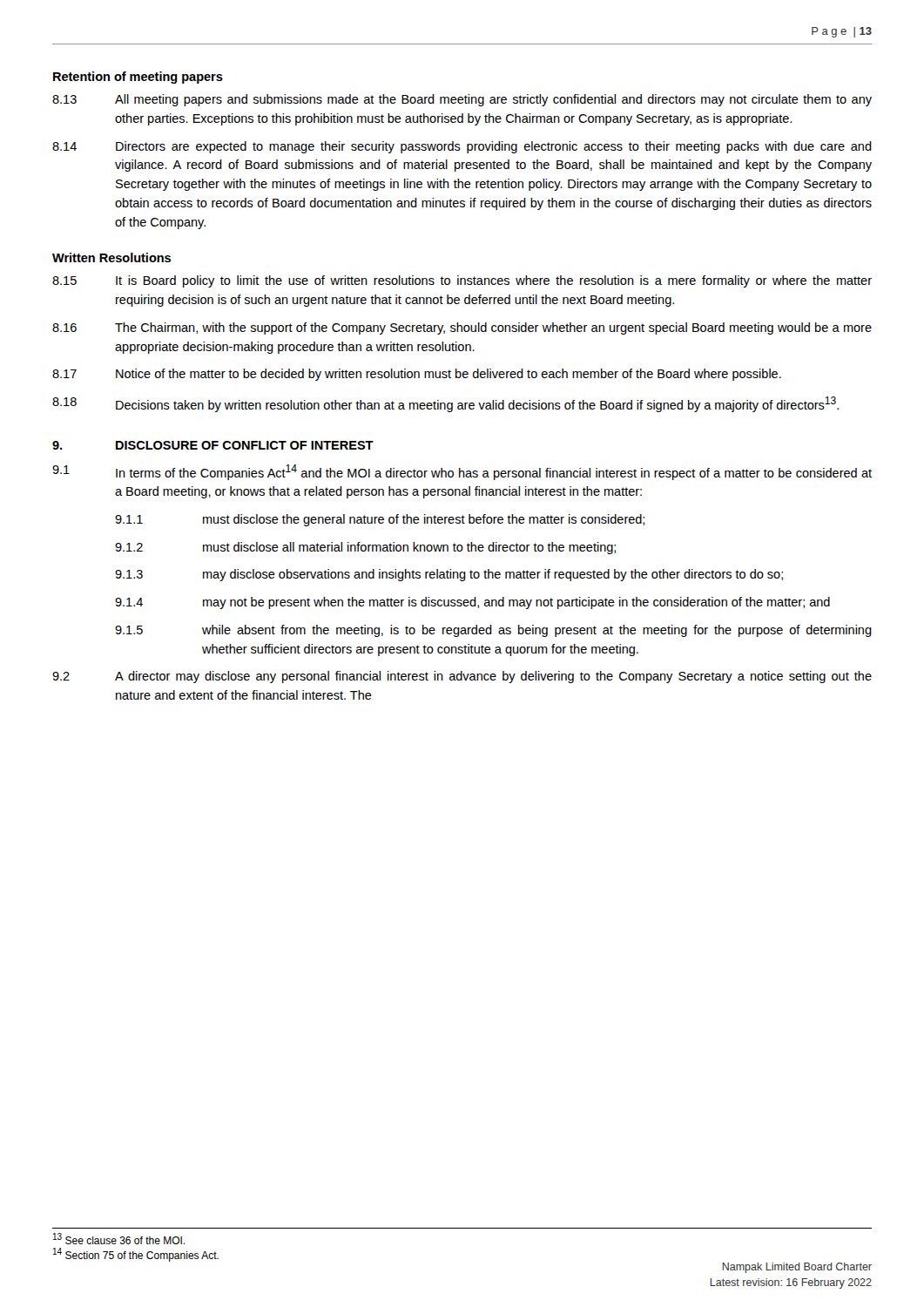Find the element starting "9.1 In terms of"
The height and width of the screenshot is (1307, 924).
462,481
